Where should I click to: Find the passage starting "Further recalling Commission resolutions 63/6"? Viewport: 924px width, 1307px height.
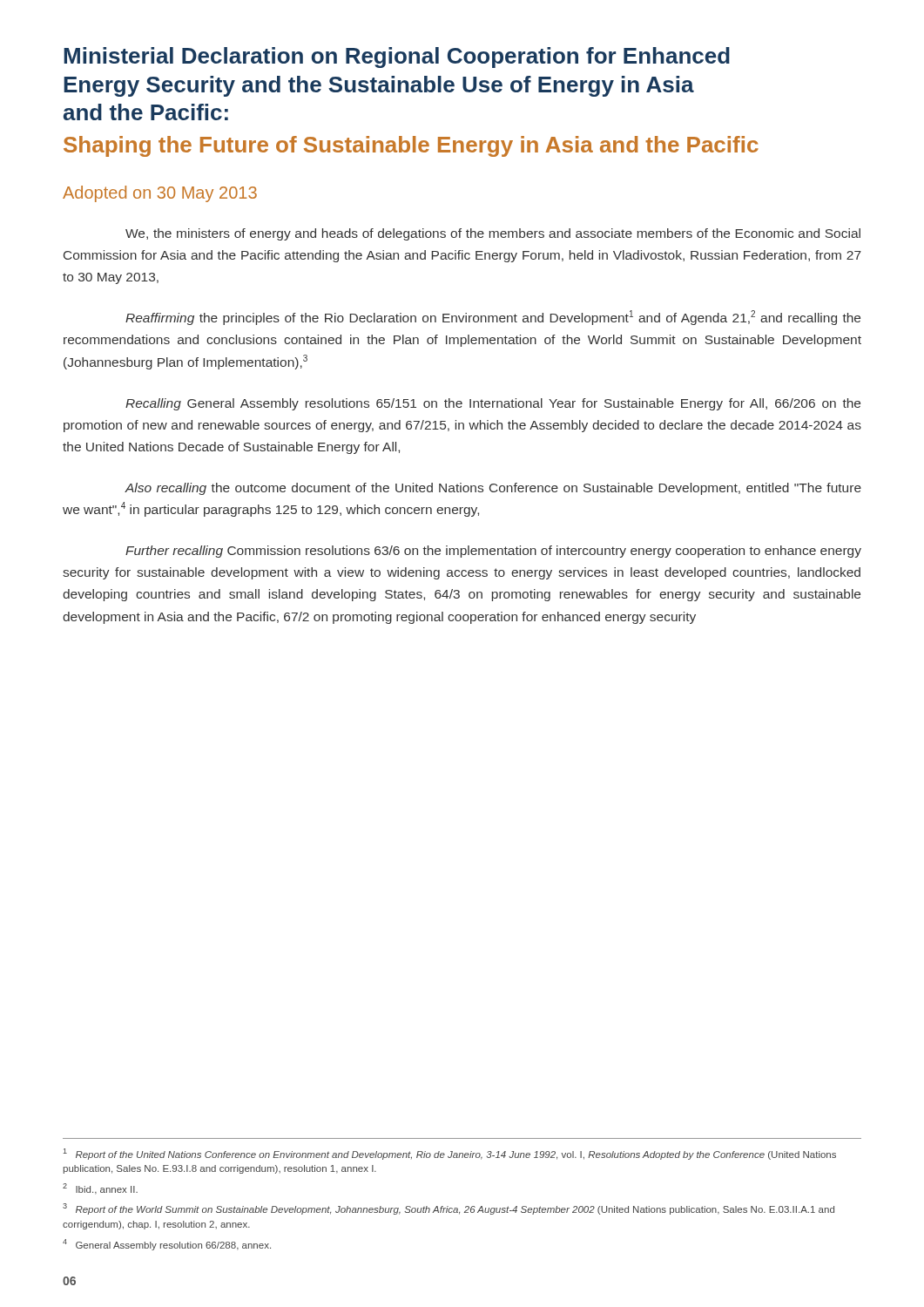click(x=462, y=583)
